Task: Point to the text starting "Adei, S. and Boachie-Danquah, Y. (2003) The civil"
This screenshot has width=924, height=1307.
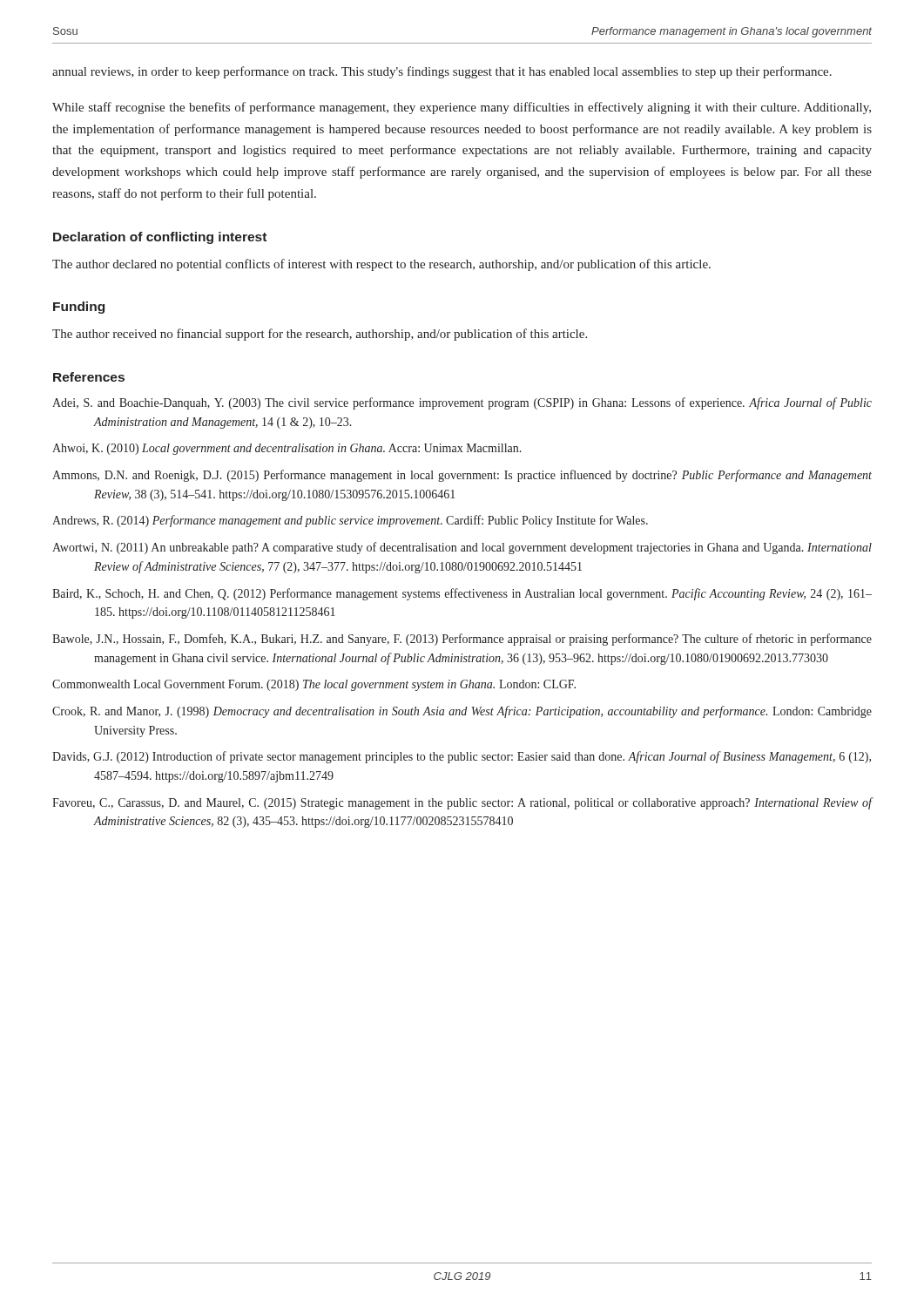Action: pyautogui.click(x=462, y=412)
